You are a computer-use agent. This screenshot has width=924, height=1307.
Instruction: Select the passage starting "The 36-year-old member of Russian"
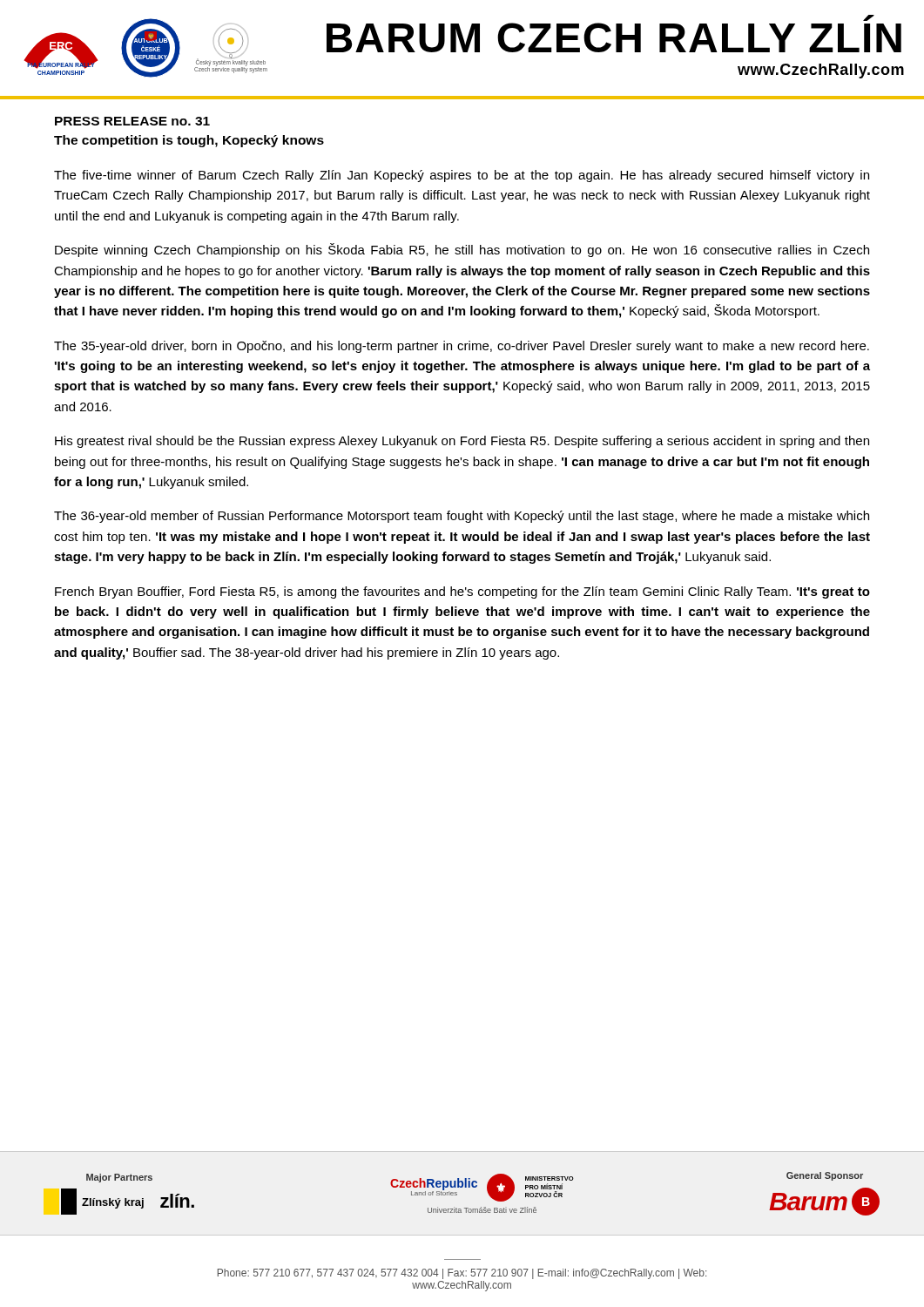(x=462, y=536)
